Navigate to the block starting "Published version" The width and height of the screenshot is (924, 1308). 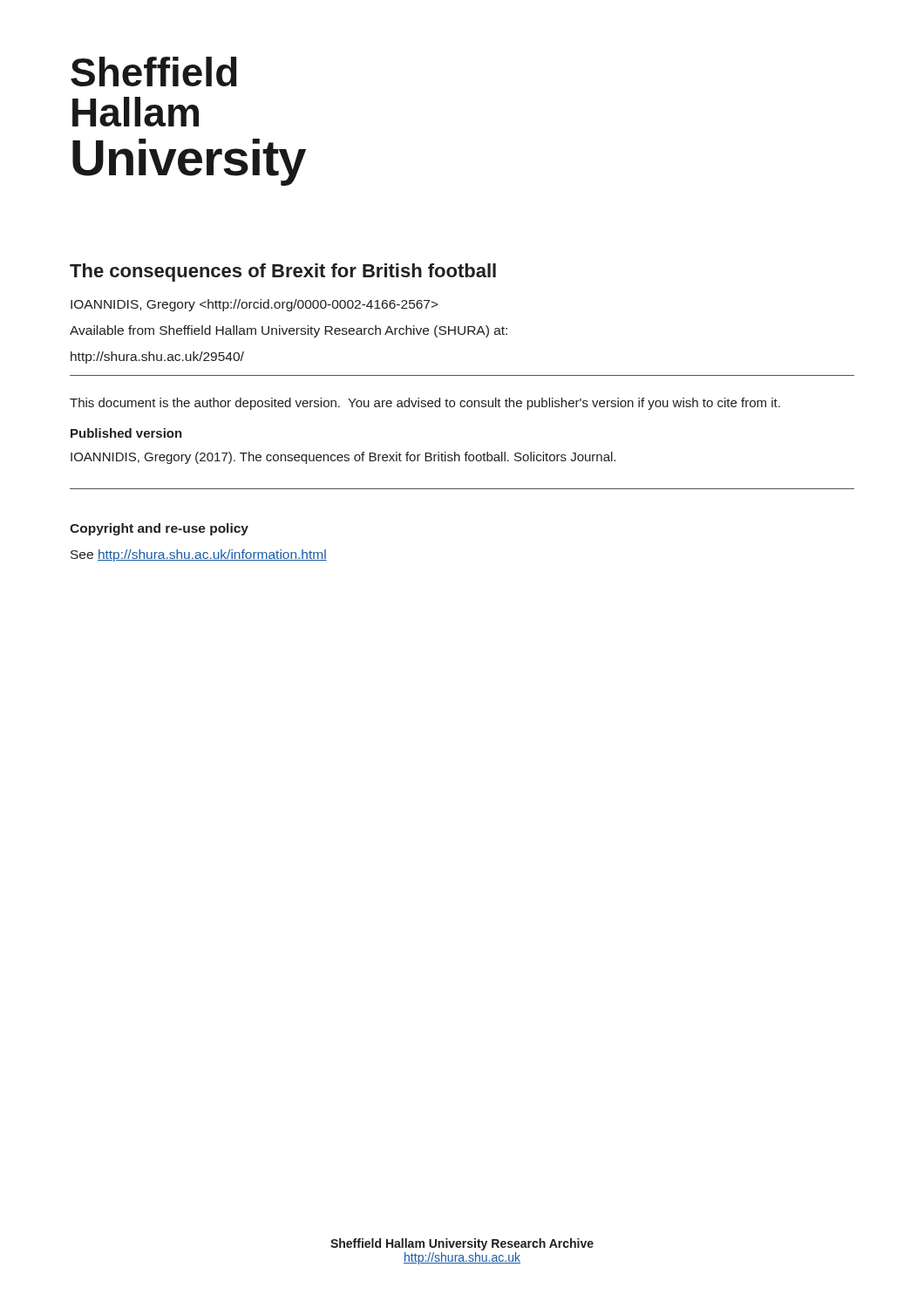click(126, 433)
